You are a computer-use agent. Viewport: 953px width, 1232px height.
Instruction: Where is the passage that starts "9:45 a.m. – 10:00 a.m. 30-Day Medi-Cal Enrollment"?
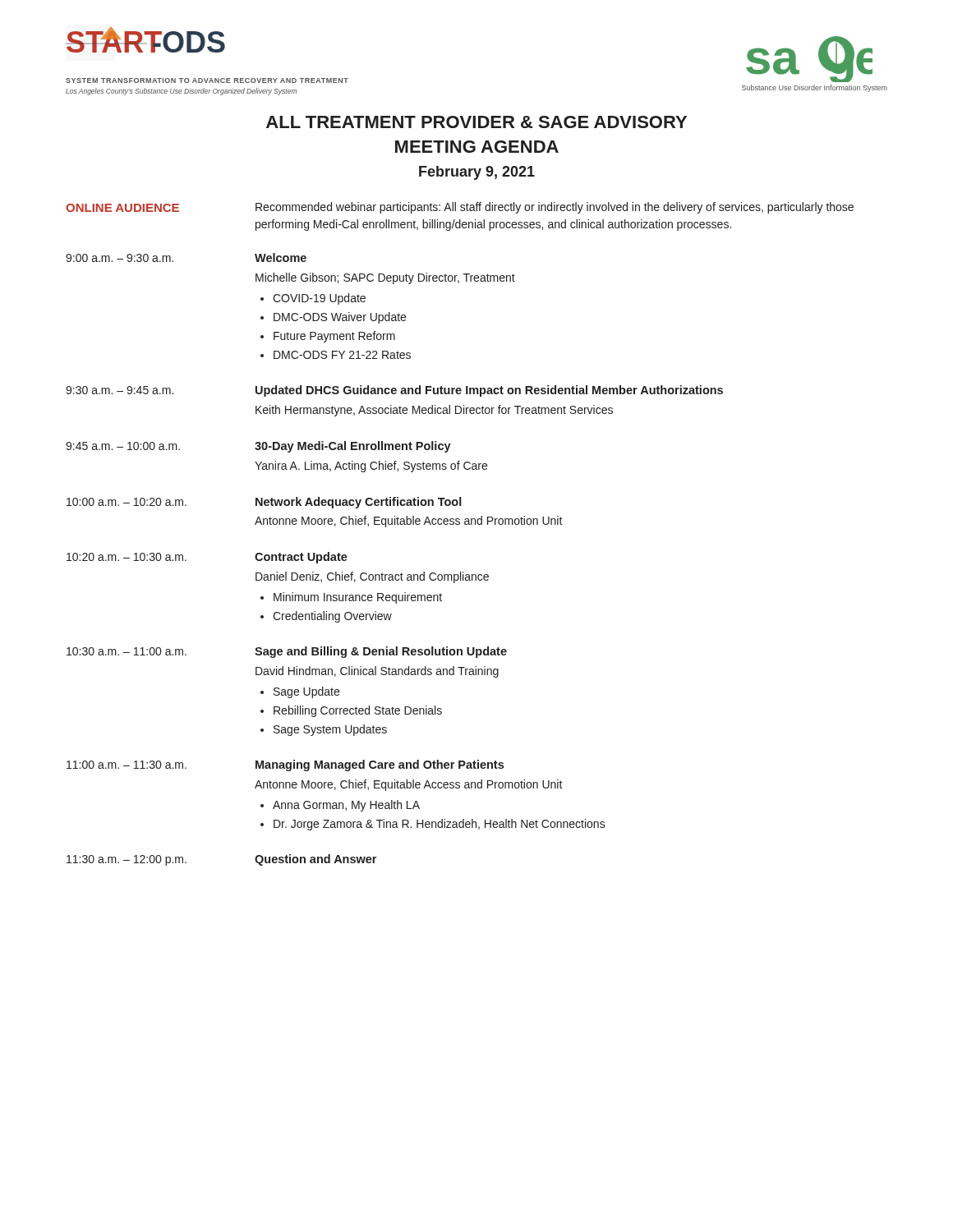click(476, 457)
